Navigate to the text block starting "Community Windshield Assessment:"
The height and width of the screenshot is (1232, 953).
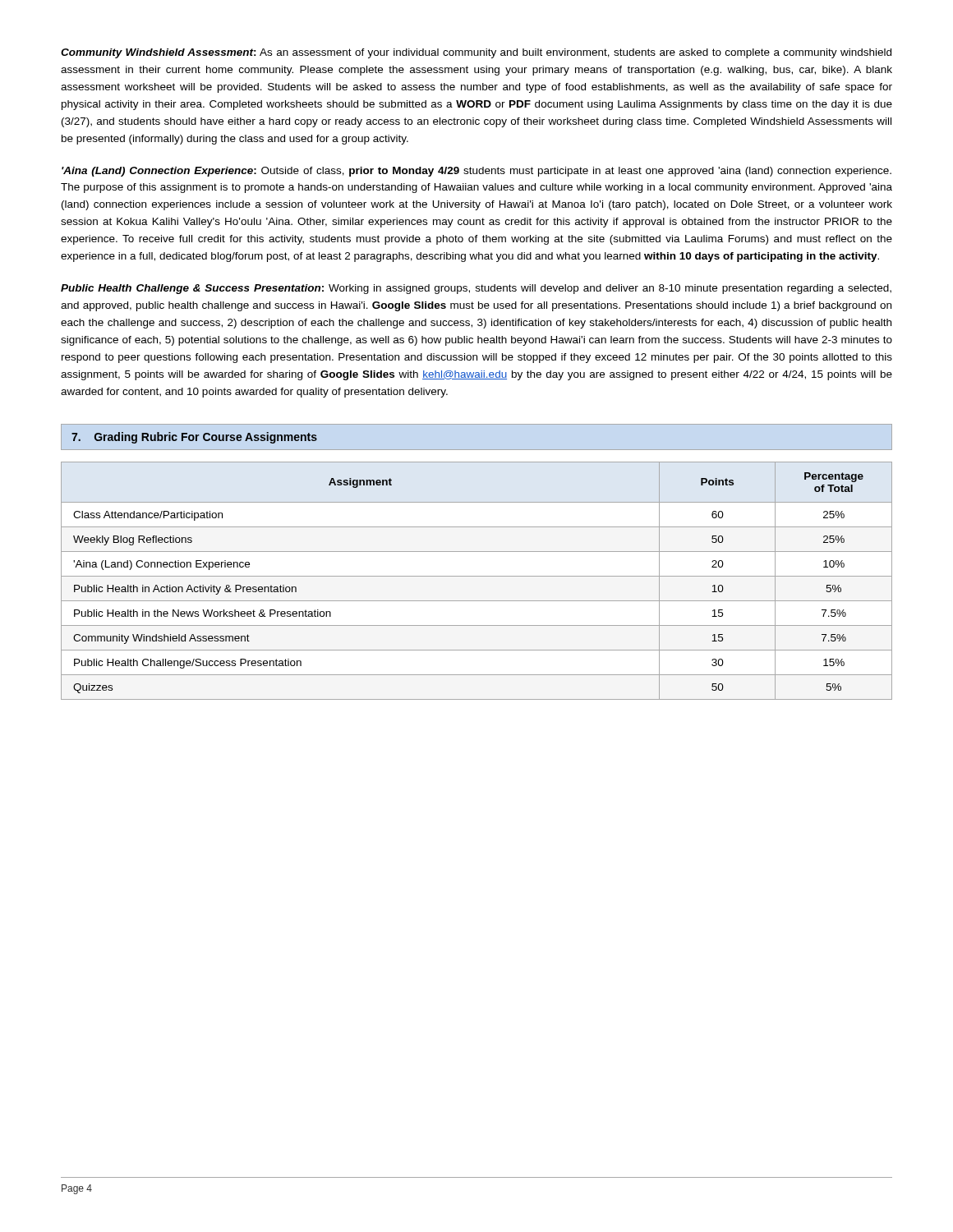point(476,95)
